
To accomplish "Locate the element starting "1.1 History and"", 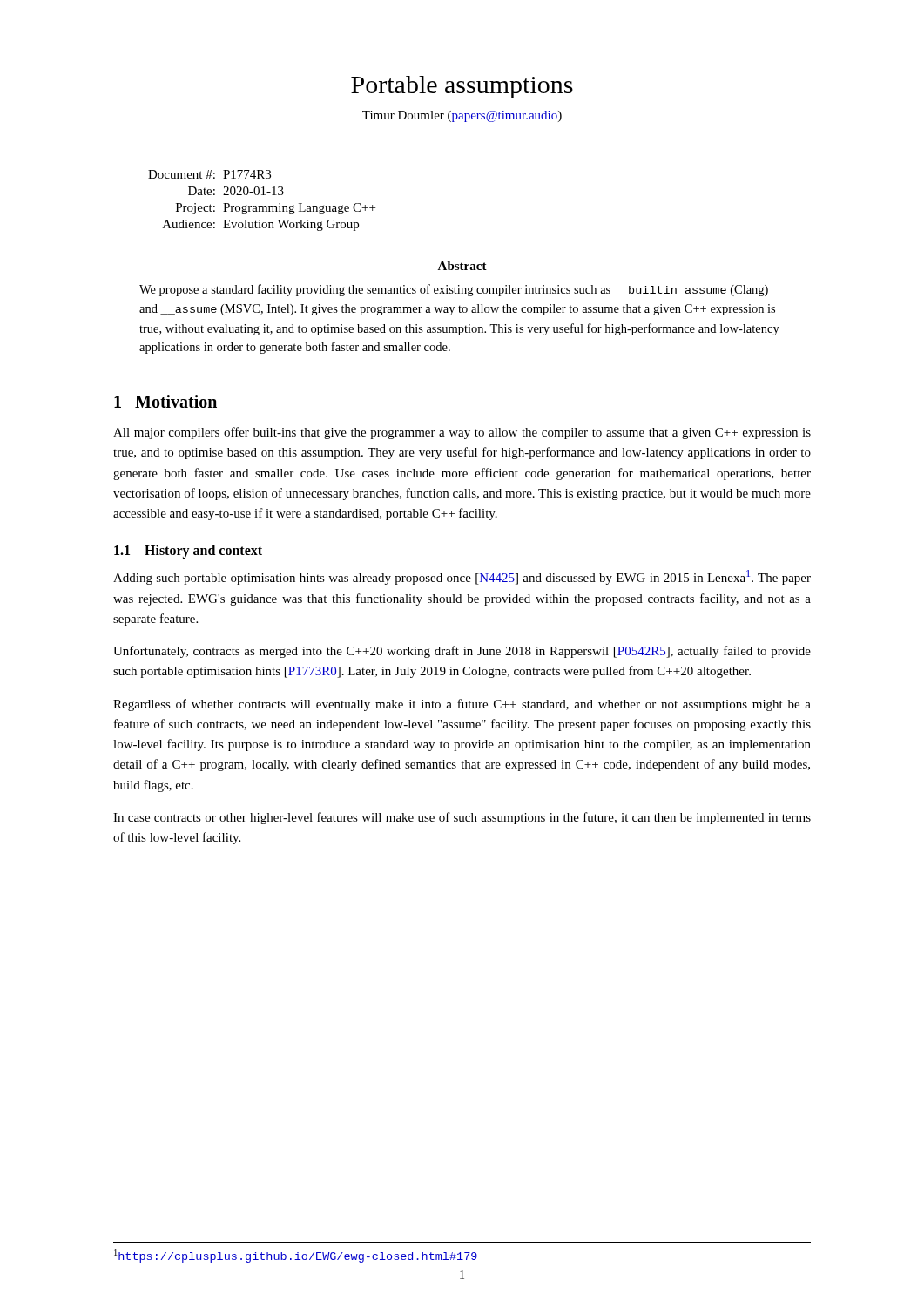I will click(188, 550).
